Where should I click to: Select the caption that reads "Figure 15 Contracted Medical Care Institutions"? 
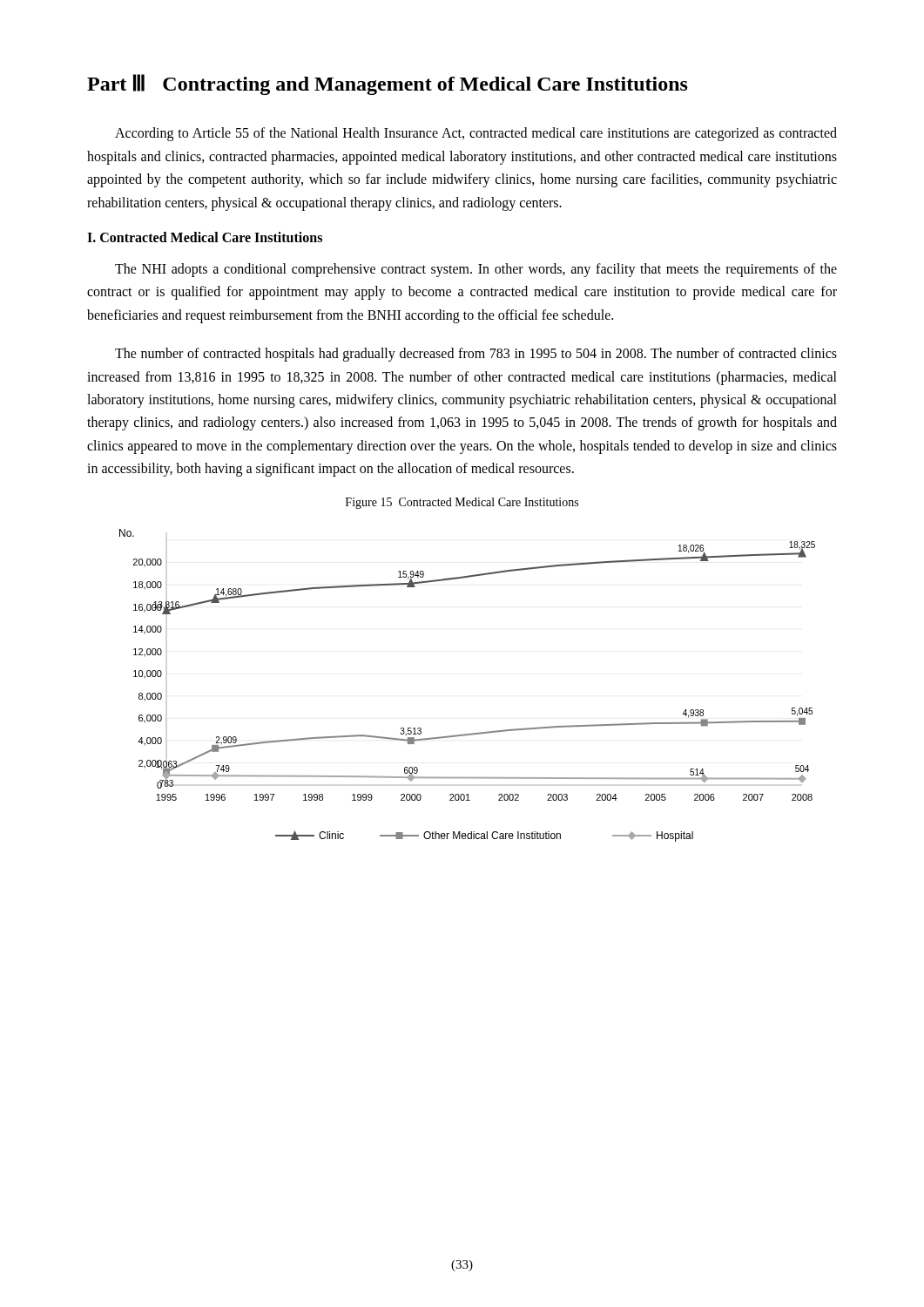(462, 503)
